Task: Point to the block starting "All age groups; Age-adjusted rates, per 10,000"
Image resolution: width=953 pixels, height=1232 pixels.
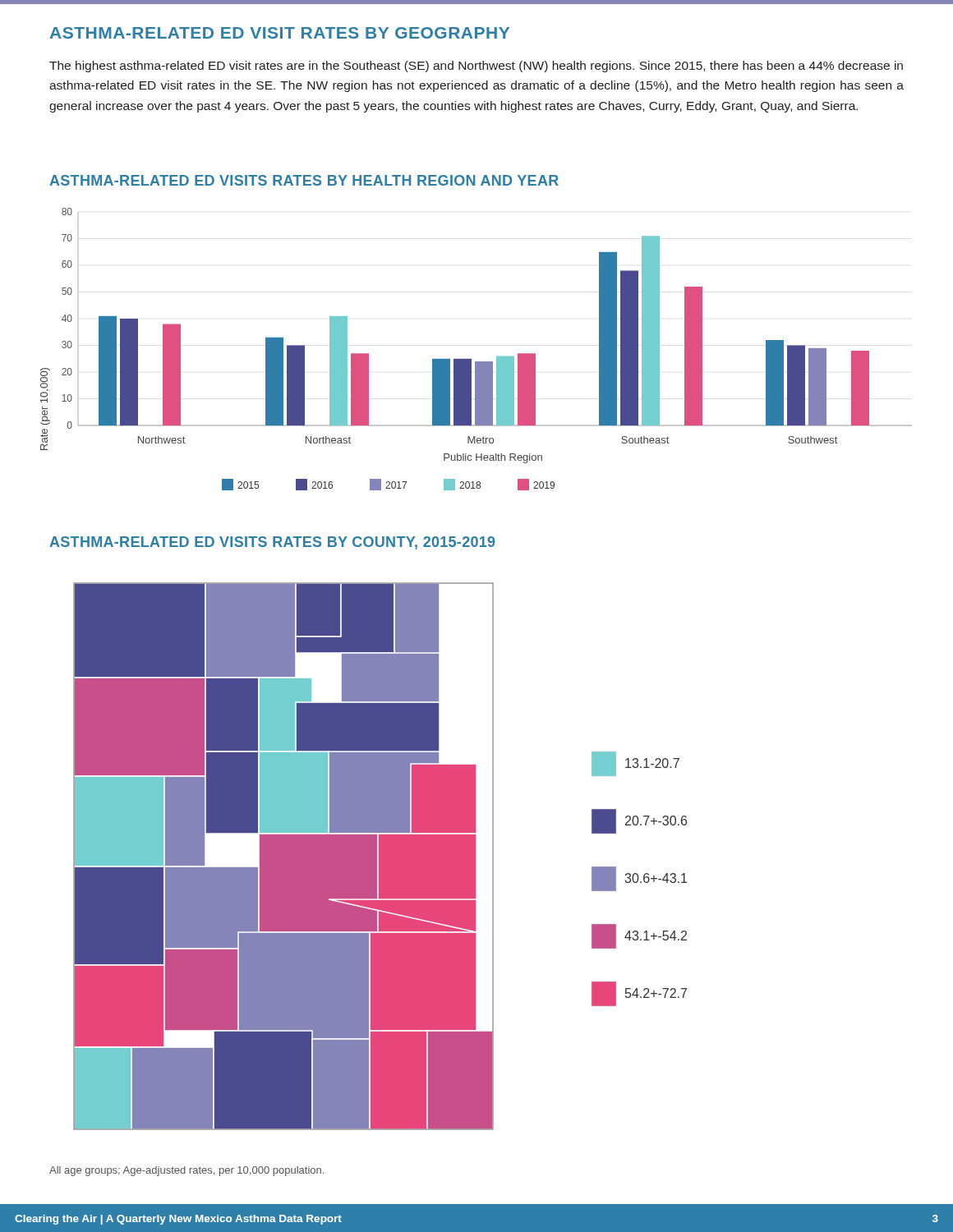Action: (187, 1170)
